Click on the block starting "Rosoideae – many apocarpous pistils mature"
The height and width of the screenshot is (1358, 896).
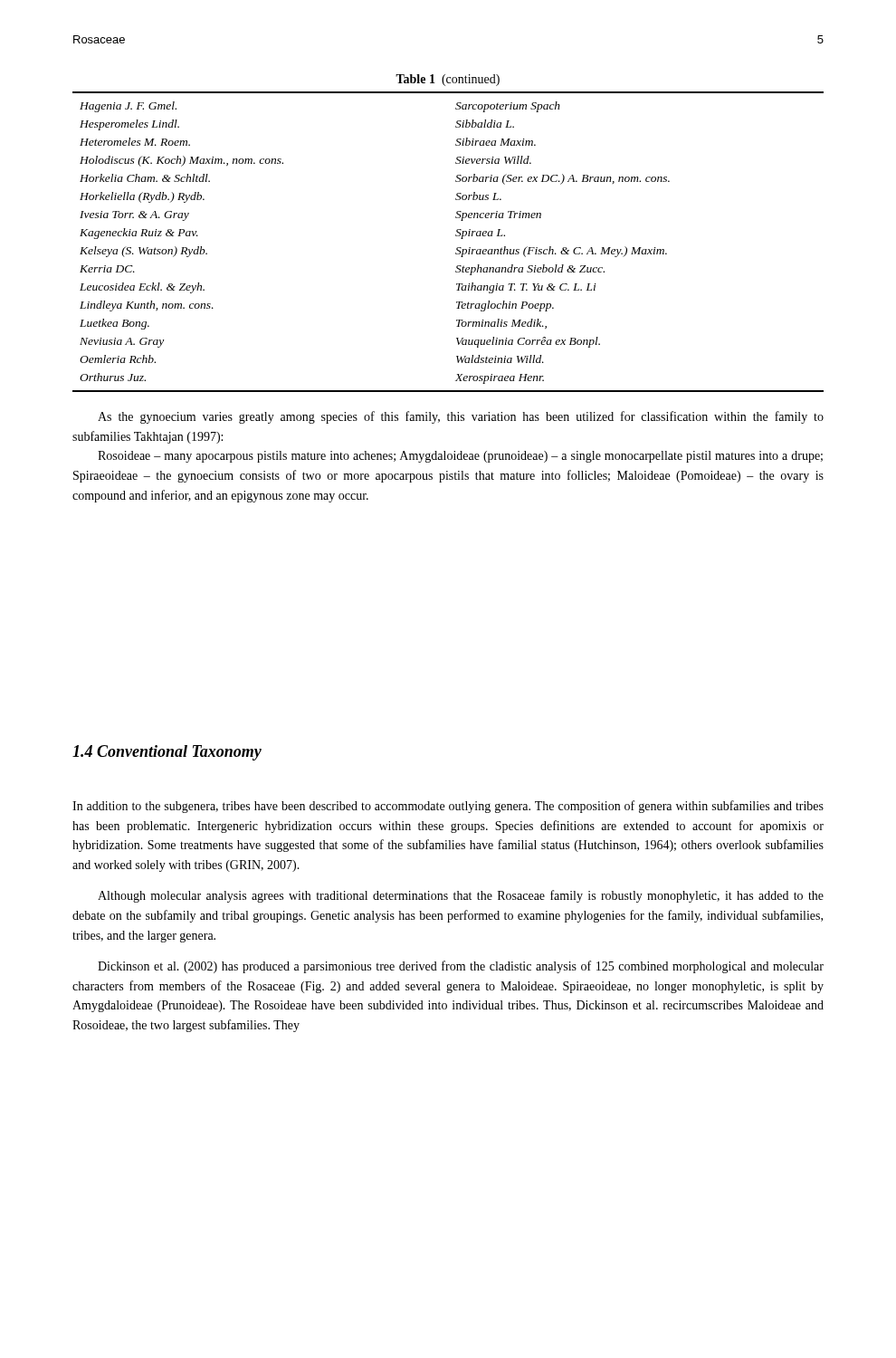(448, 476)
